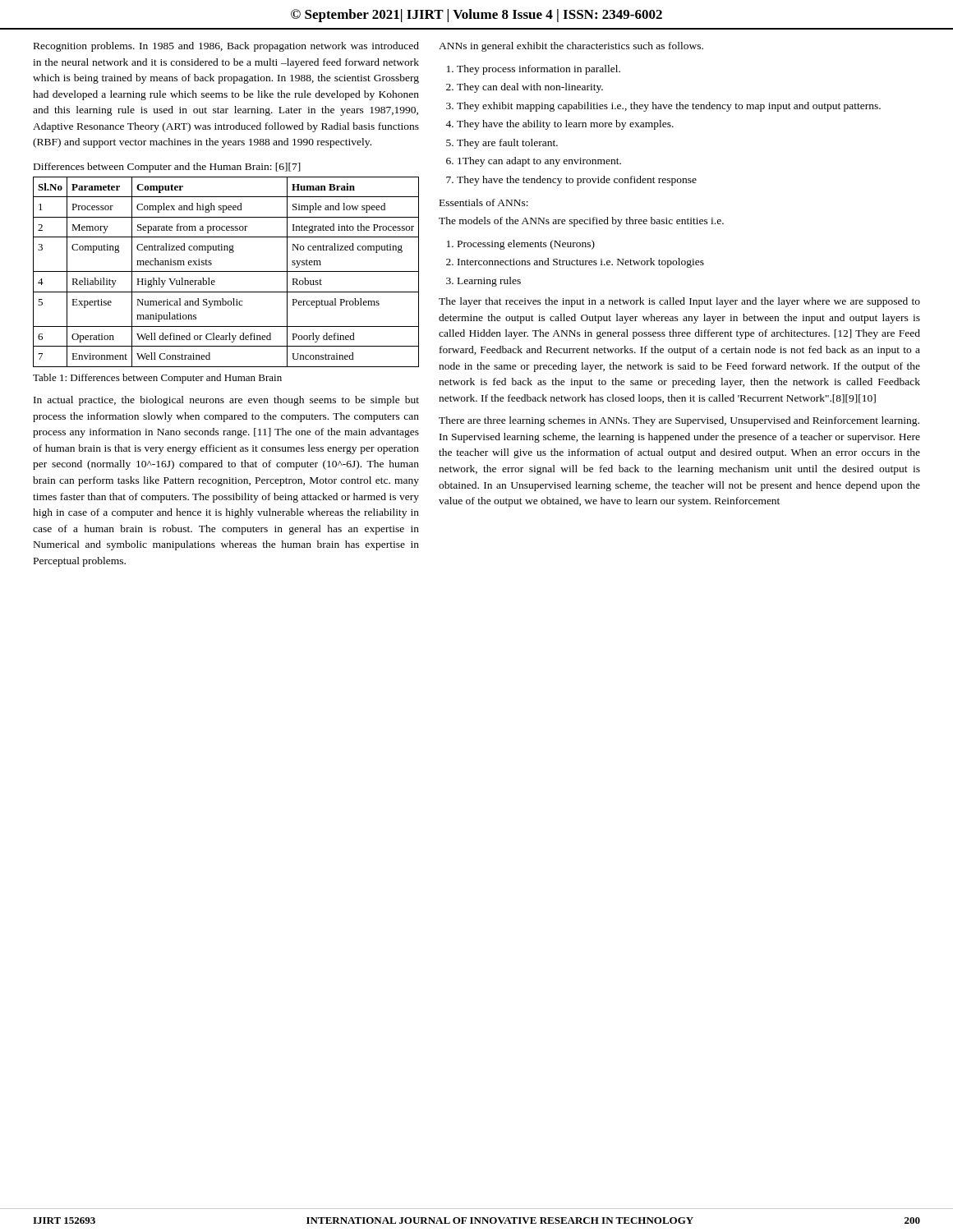Point to the passage starting "Learning rules"
The height and width of the screenshot is (1232, 953).
483,282
